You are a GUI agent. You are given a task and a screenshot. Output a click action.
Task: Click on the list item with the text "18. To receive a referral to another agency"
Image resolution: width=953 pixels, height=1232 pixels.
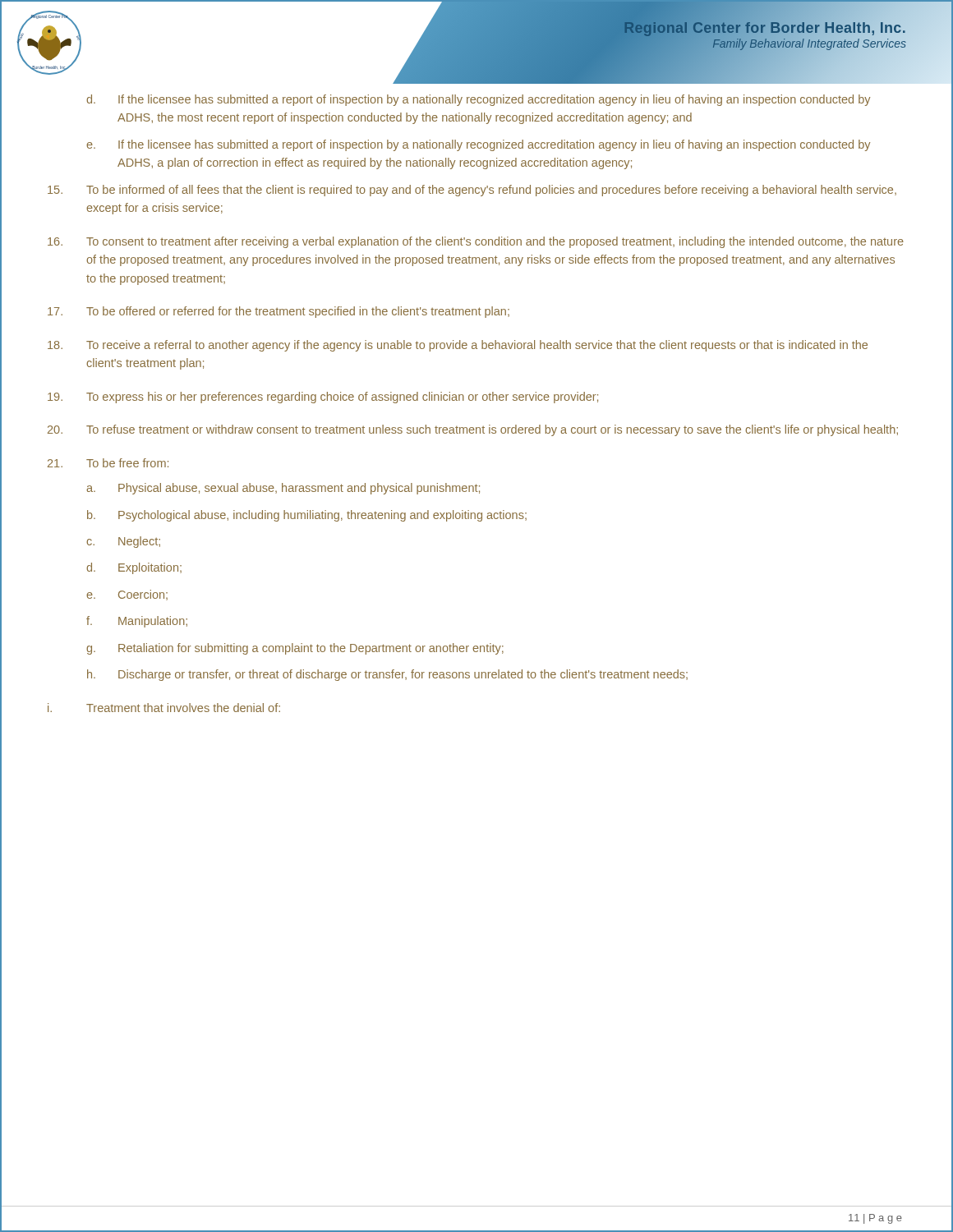[476, 354]
